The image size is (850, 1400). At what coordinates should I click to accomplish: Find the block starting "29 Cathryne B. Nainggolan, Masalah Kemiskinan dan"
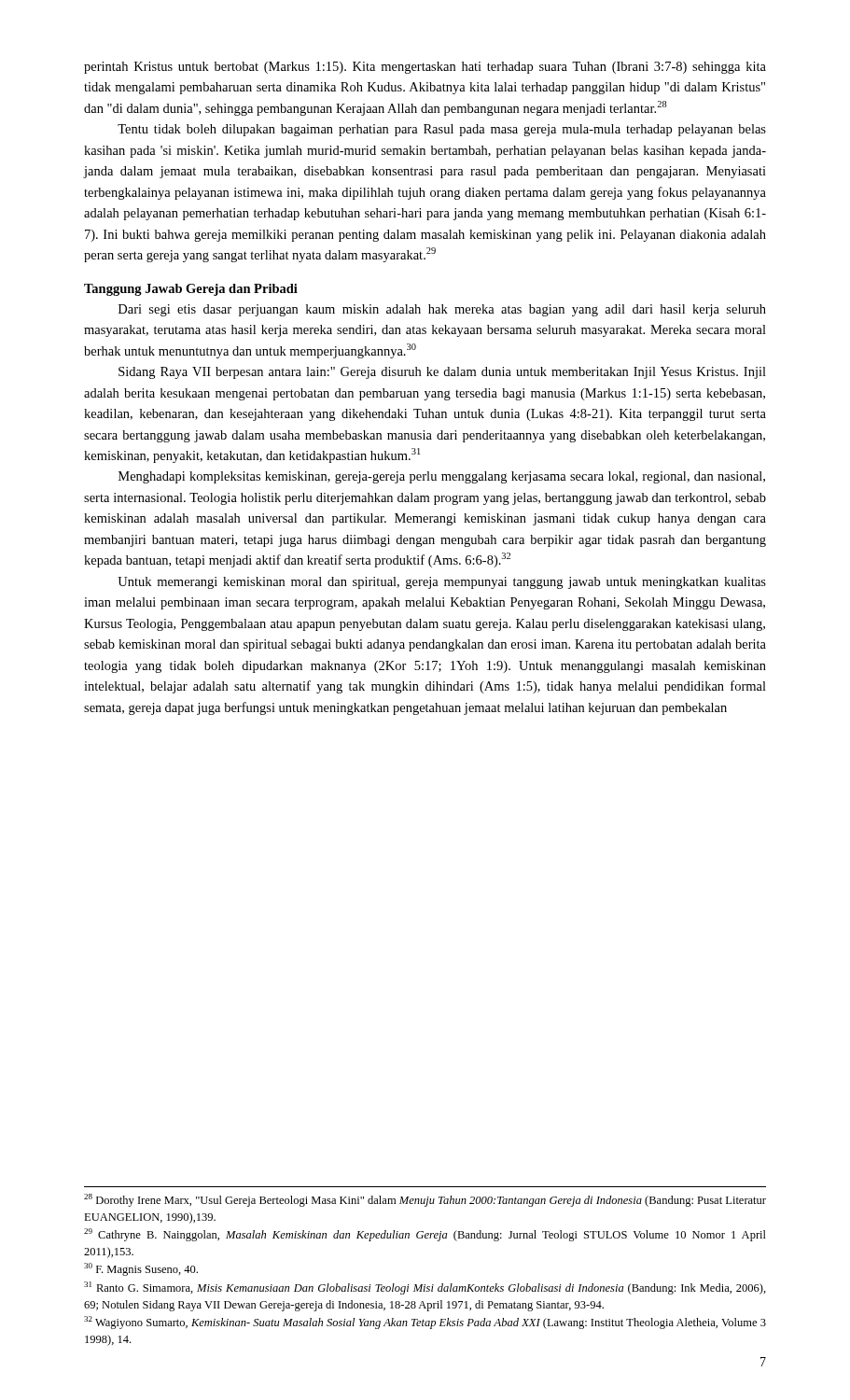click(x=425, y=1242)
